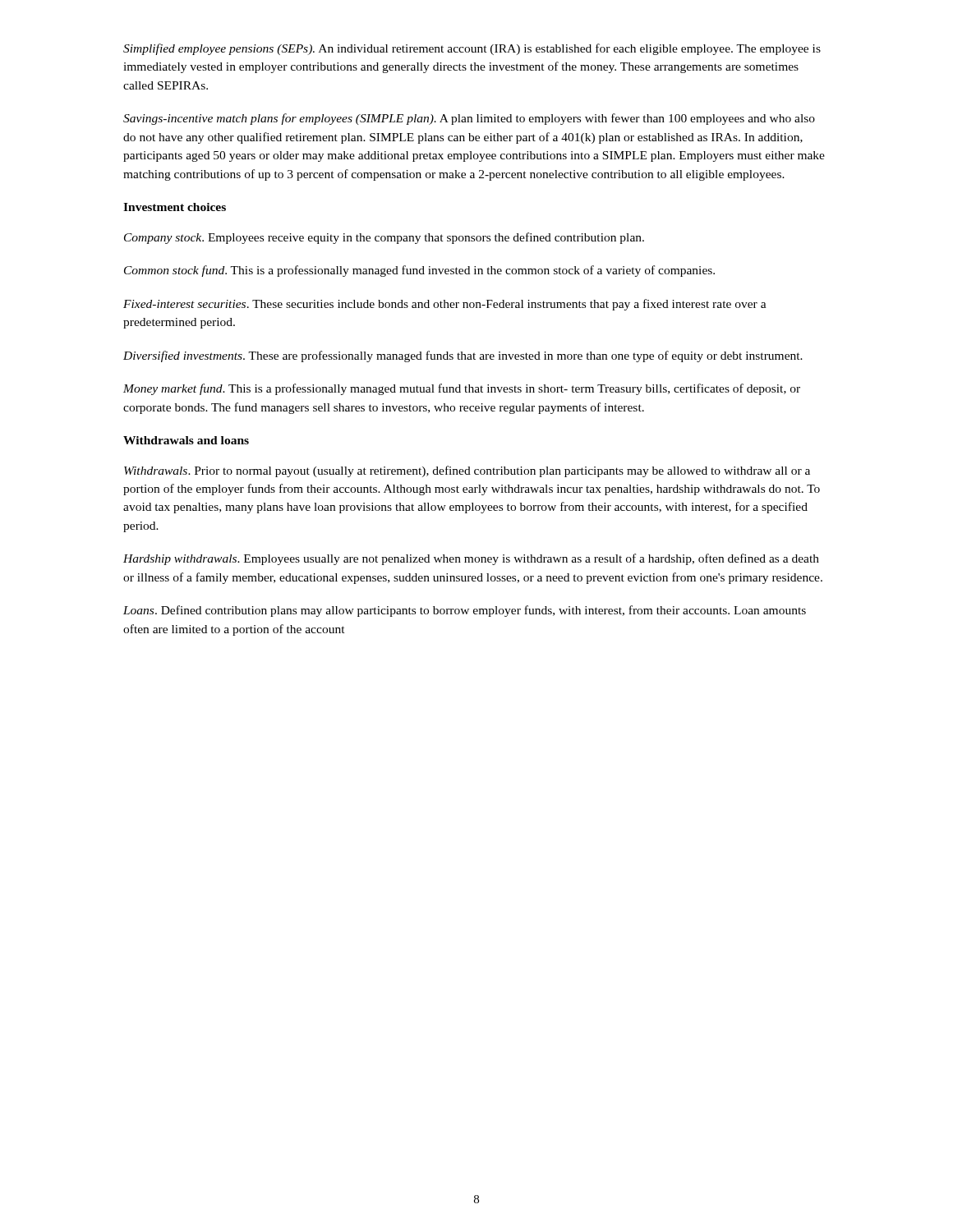The height and width of the screenshot is (1232, 953).
Task: Point to the passage starting "Hardship withdrawals. Employees usually are"
Action: (x=473, y=568)
